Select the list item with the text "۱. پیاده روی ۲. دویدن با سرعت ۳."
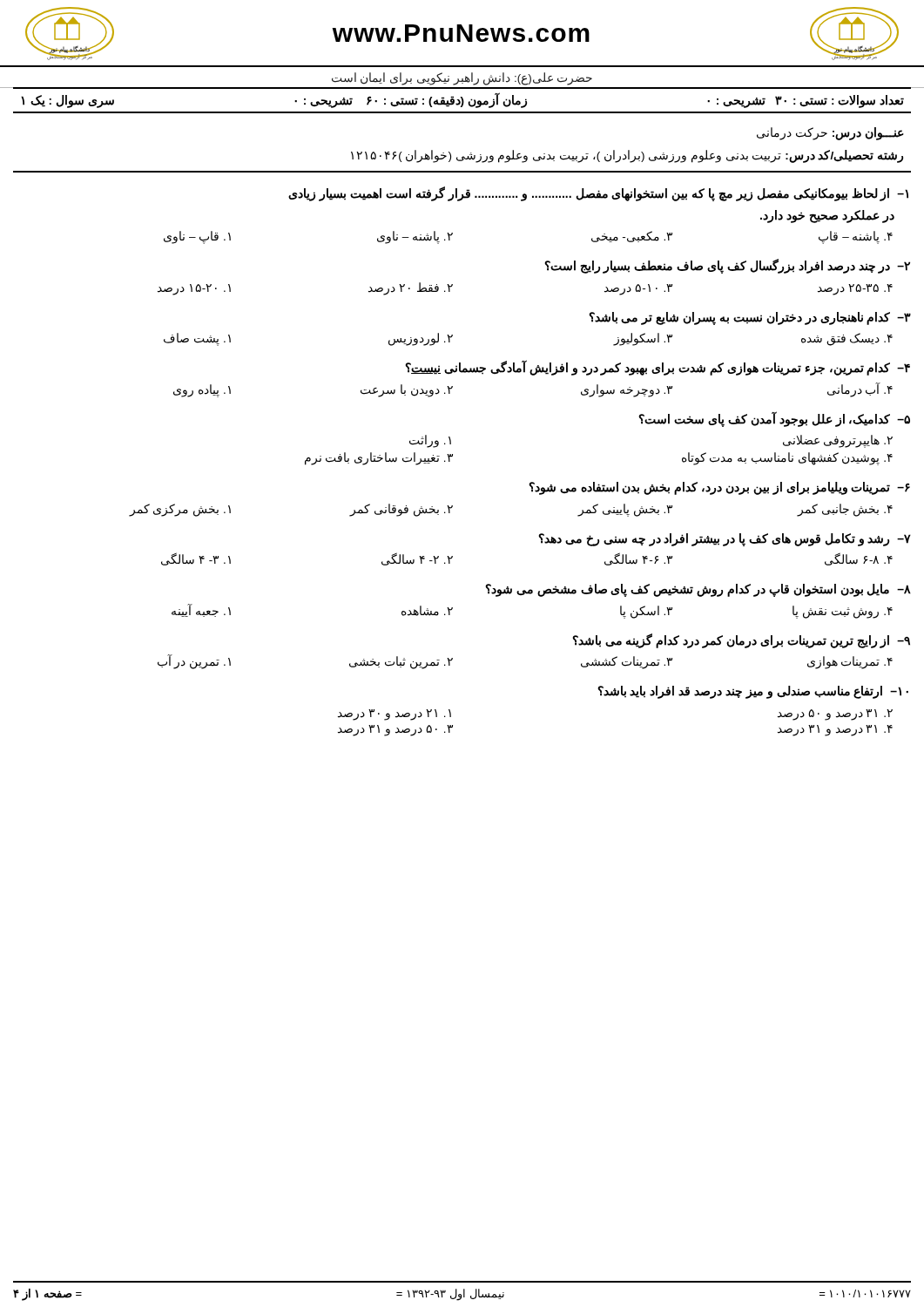Image resolution: width=924 pixels, height=1307 pixels. pos(462,389)
